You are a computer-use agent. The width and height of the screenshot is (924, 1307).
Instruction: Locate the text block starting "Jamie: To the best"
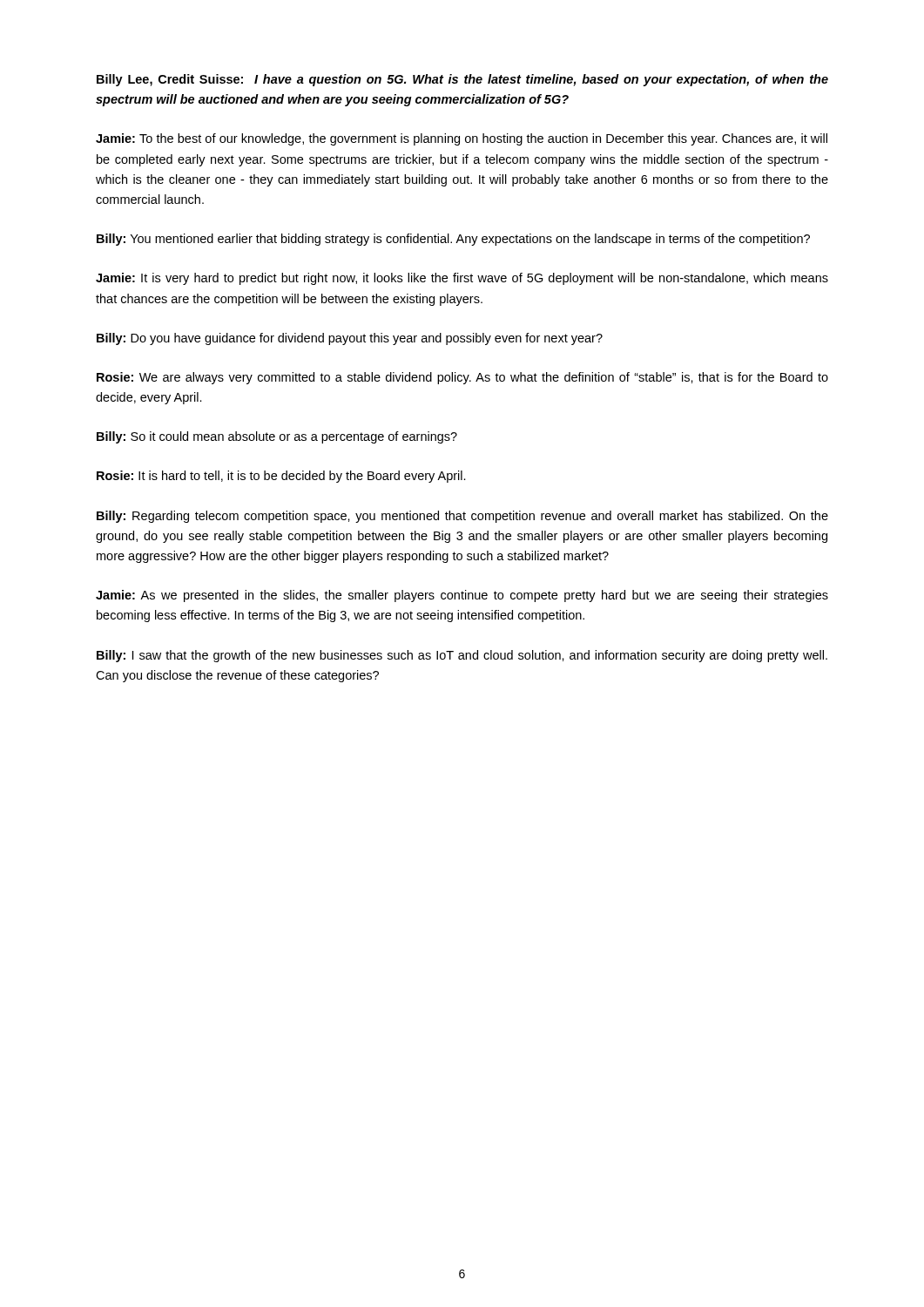[462, 169]
